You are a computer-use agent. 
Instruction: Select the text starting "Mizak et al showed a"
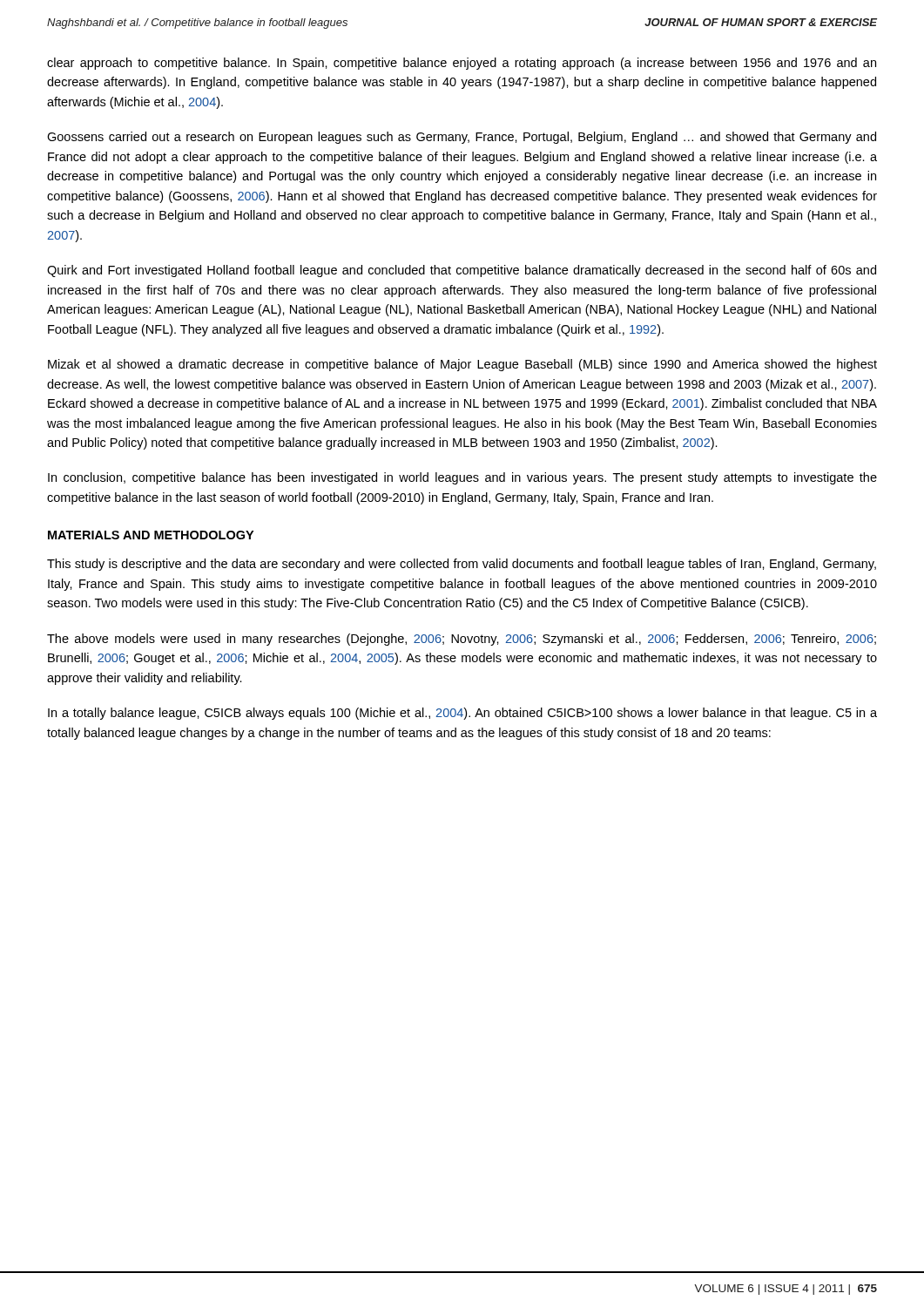[x=462, y=403]
